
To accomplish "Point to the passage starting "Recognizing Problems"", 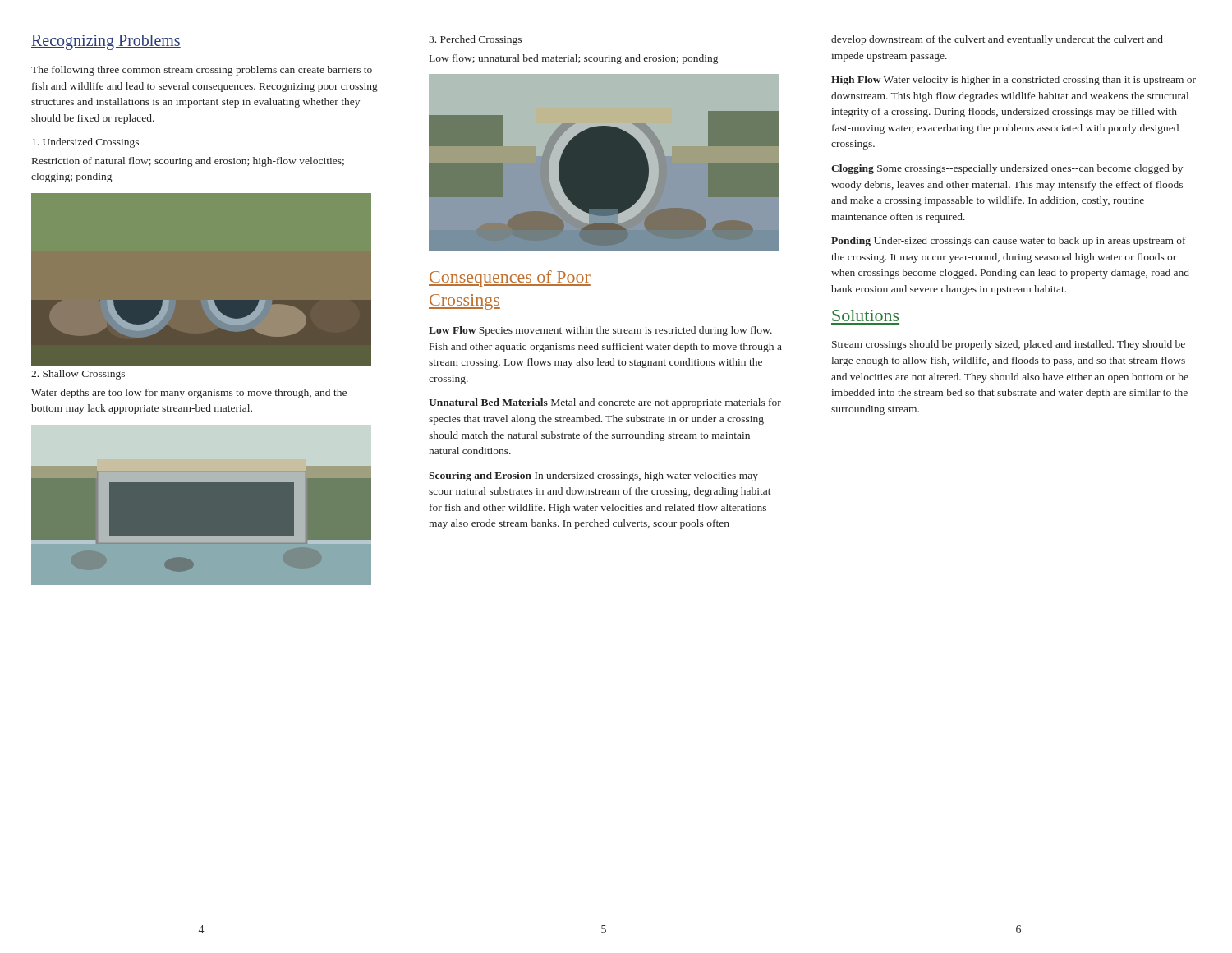I will point(106,42).
